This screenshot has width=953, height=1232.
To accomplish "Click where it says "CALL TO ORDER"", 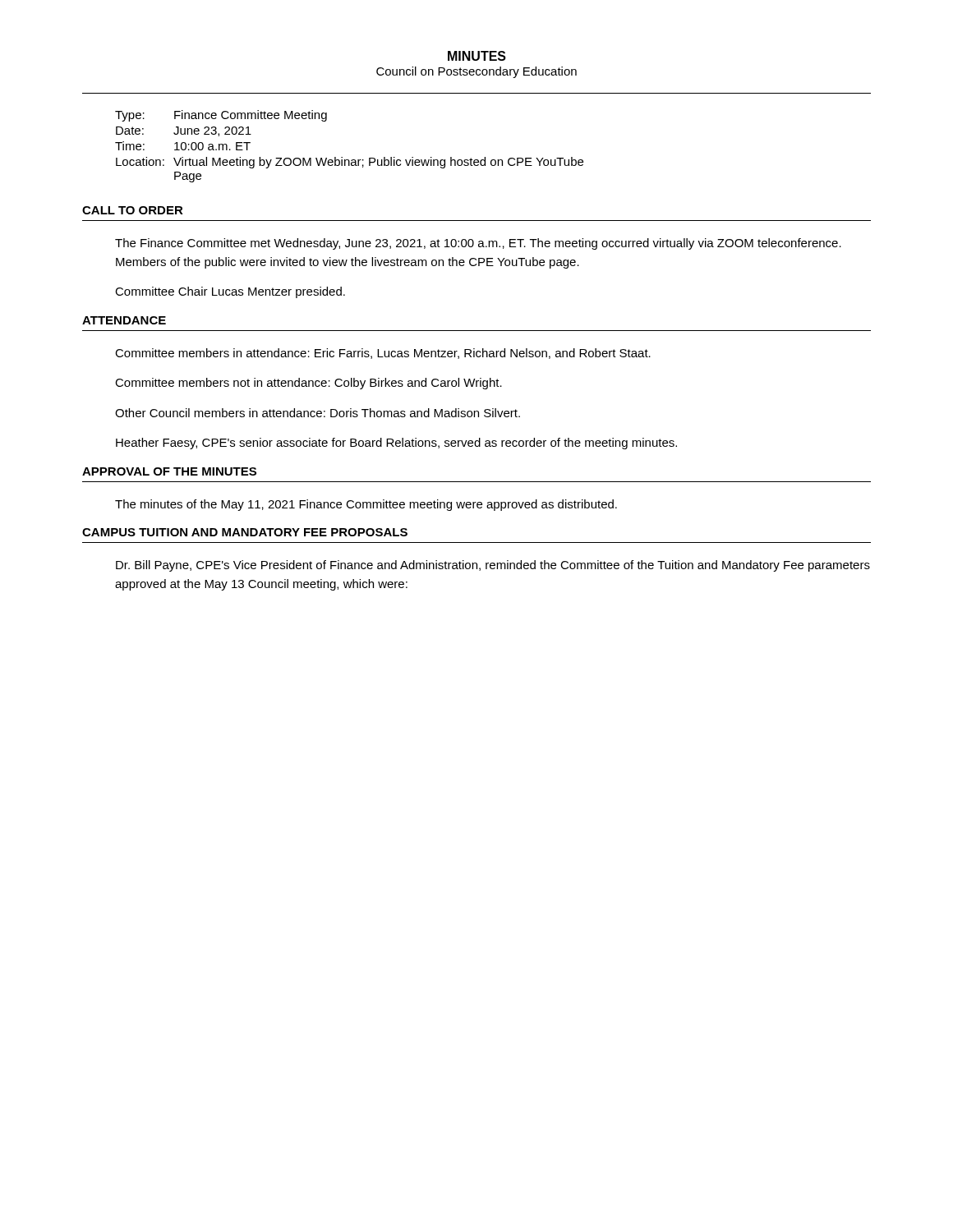I will pyautogui.click(x=133, y=210).
